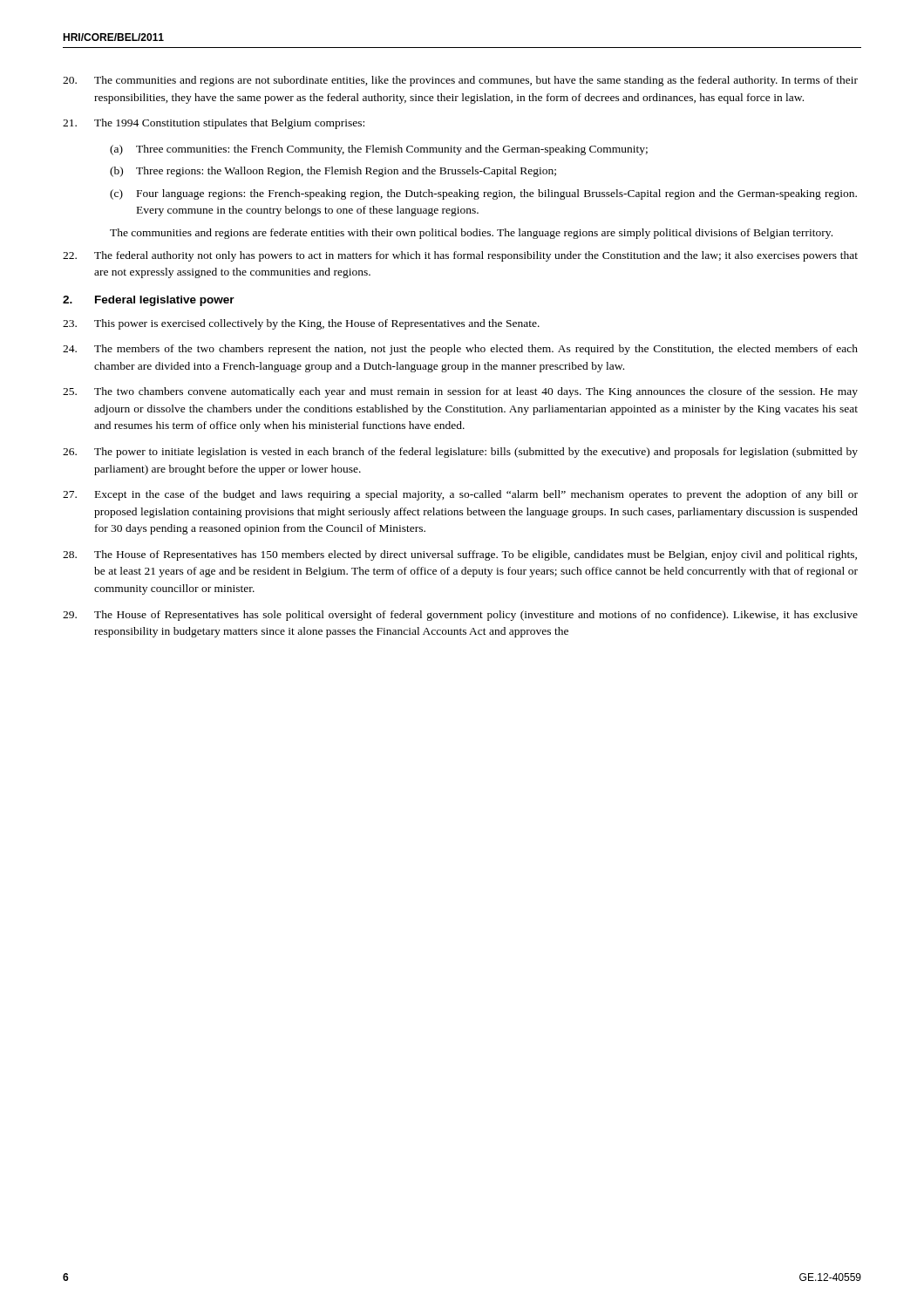Click on the text starting "(b)Three regions: the Walloon Region, the Flemish"
924x1308 pixels.
click(x=484, y=171)
